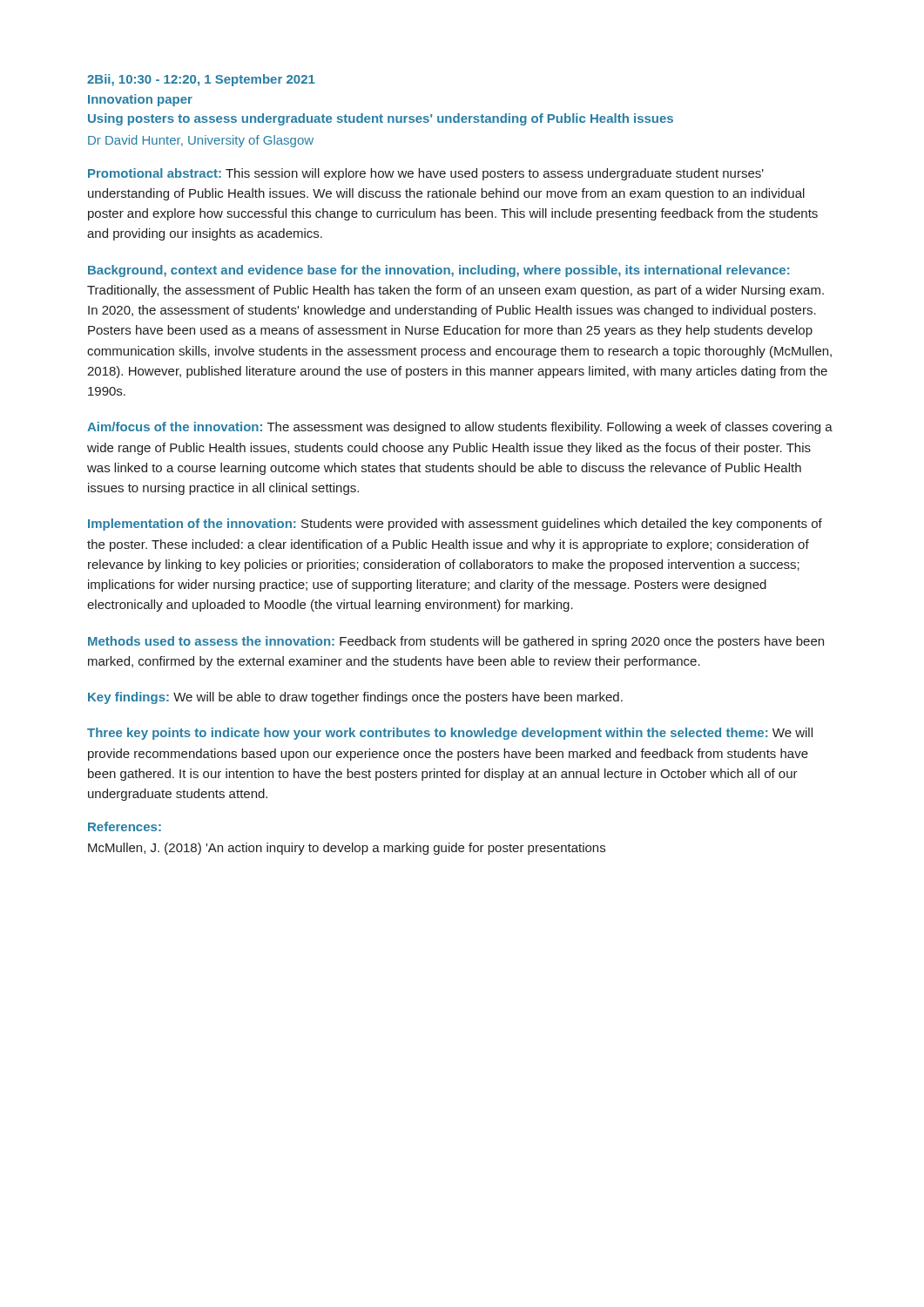Point to the section header beginning "2Bii, 10:30 - 12:20,"
Screen dimensions: 1307x924
coord(201,80)
